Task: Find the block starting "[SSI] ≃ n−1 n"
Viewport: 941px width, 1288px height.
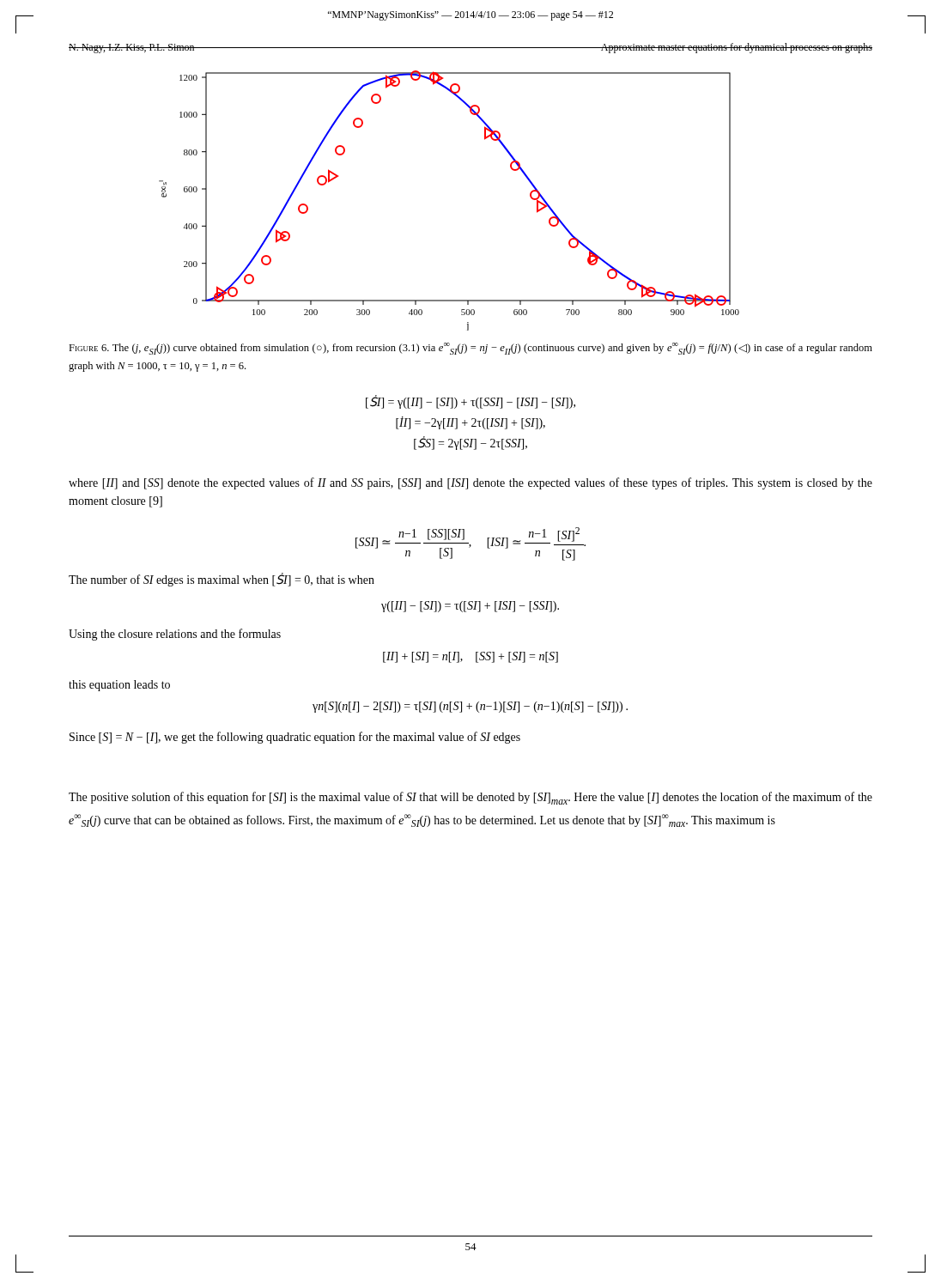Action: click(x=470, y=543)
